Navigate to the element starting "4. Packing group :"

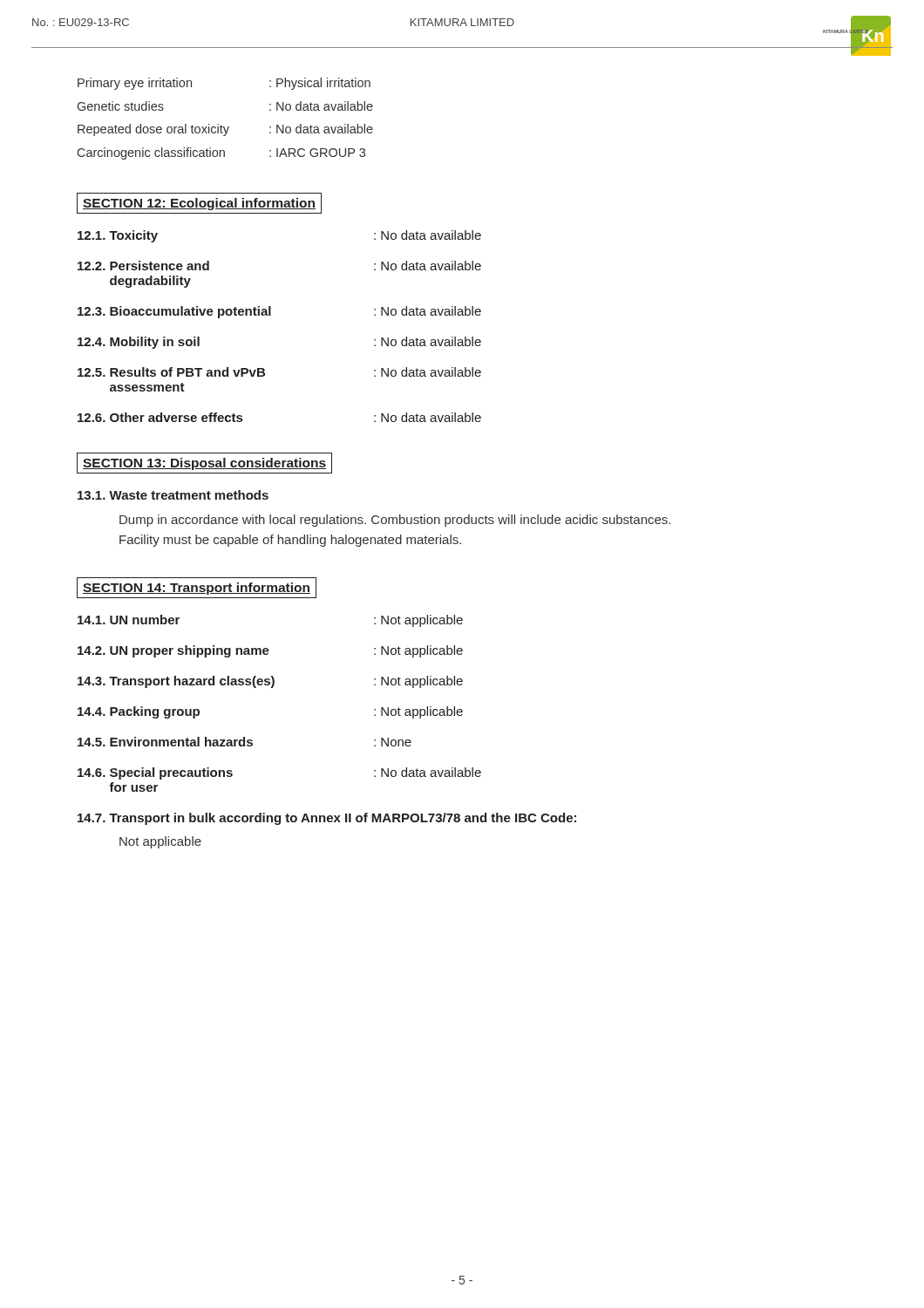pos(138,713)
